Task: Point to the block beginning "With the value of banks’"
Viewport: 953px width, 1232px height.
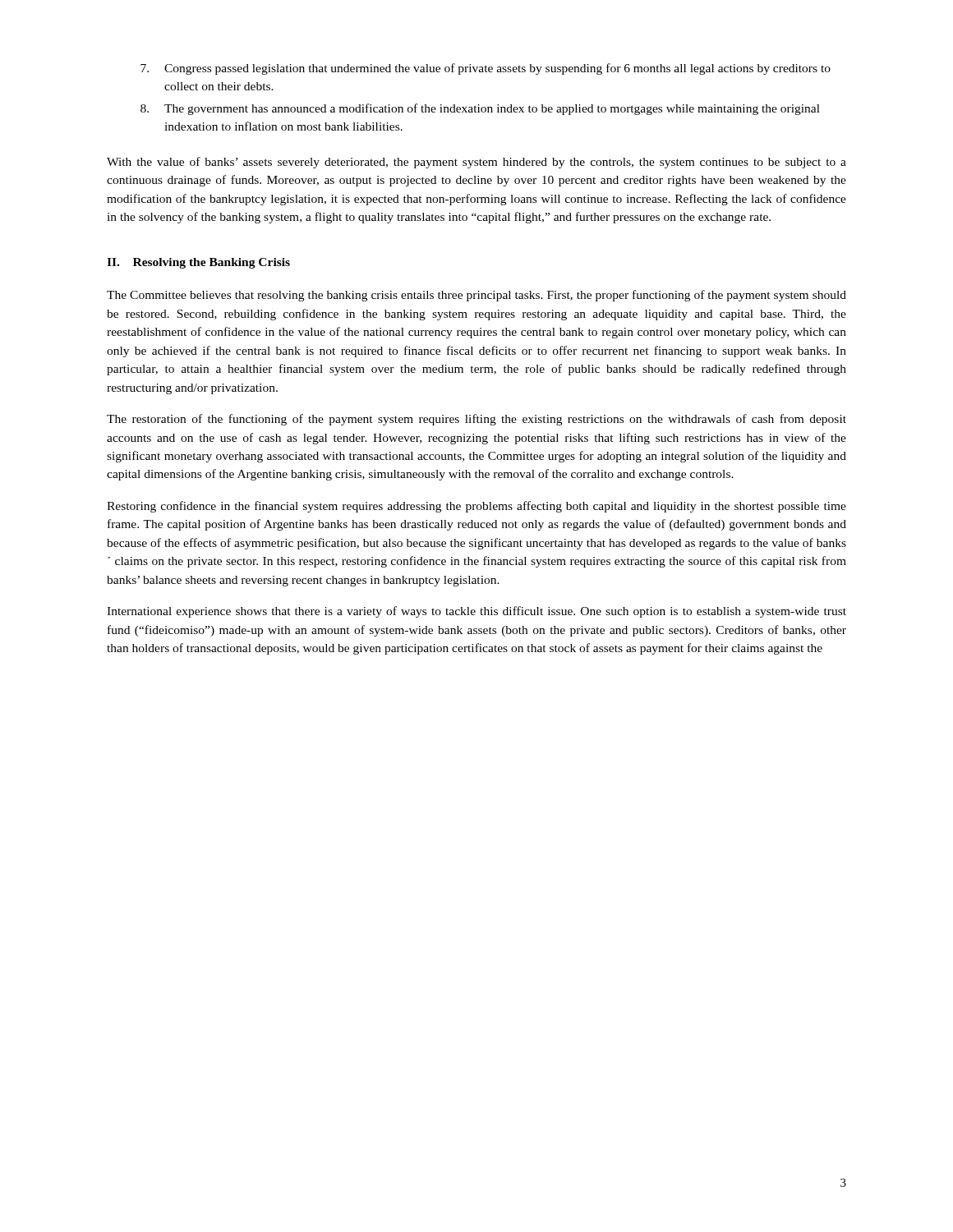Action: pos(476,189)
